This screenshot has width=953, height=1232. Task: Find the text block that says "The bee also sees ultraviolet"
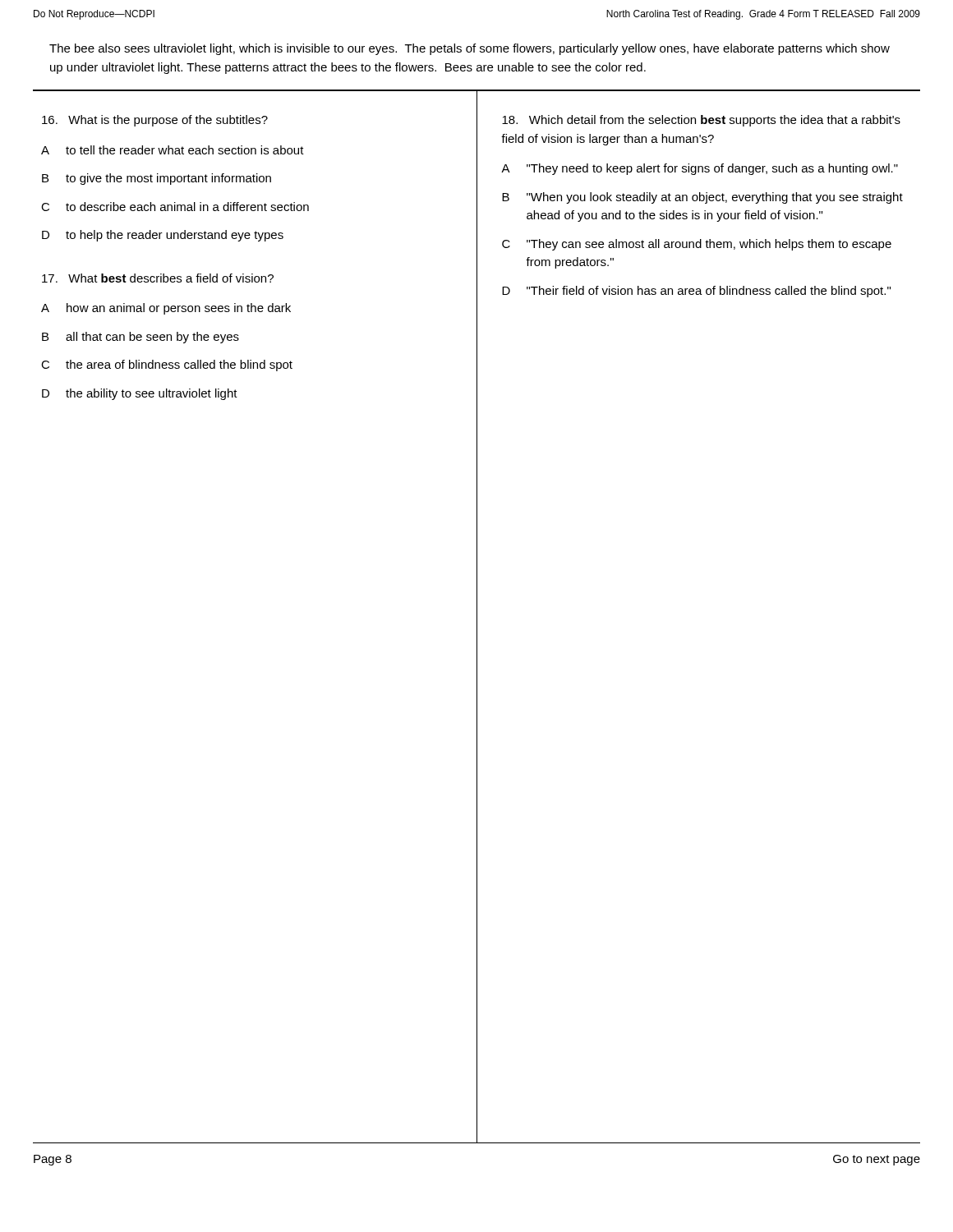point(469,57)
